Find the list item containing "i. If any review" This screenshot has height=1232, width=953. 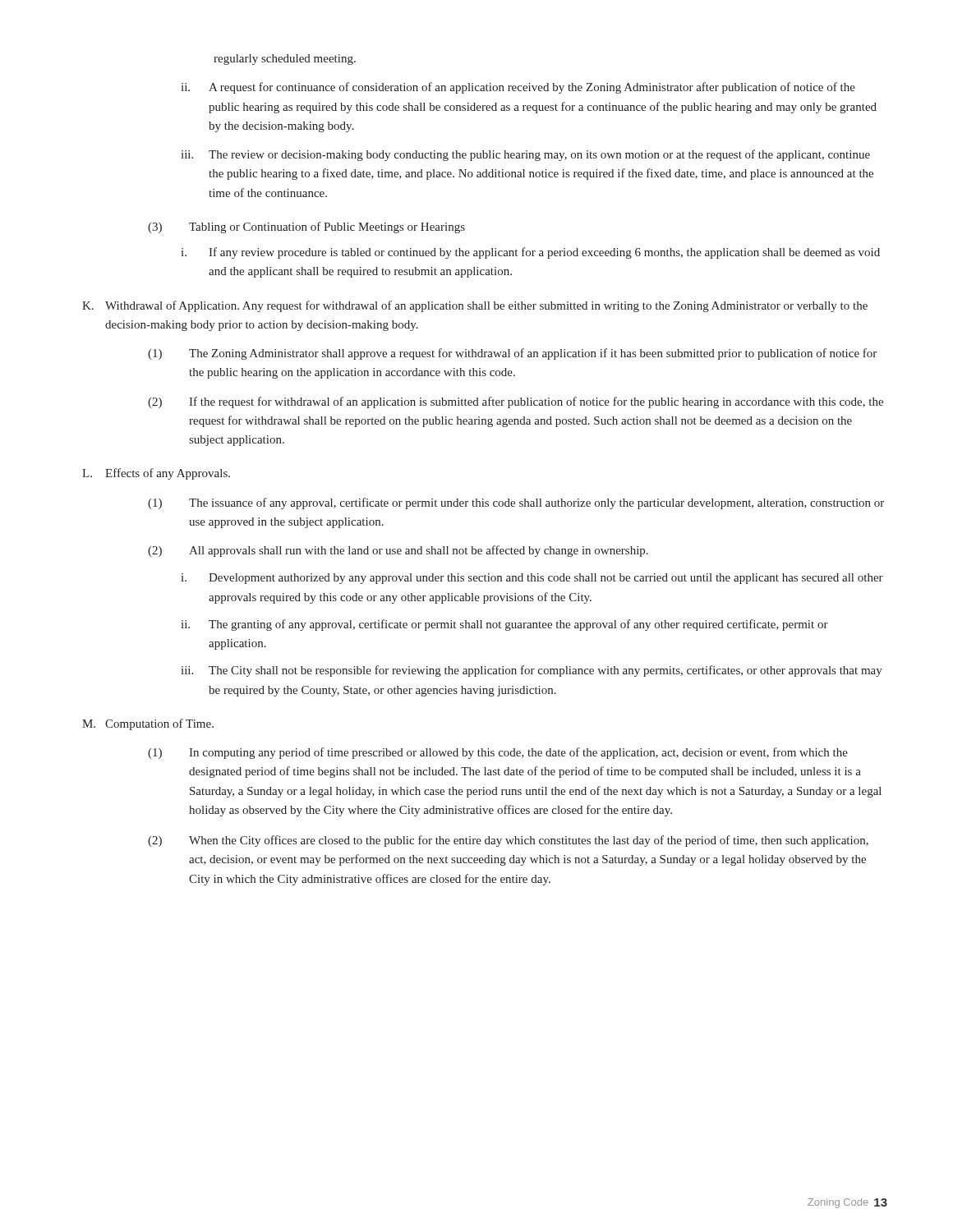tap(534, 262)
